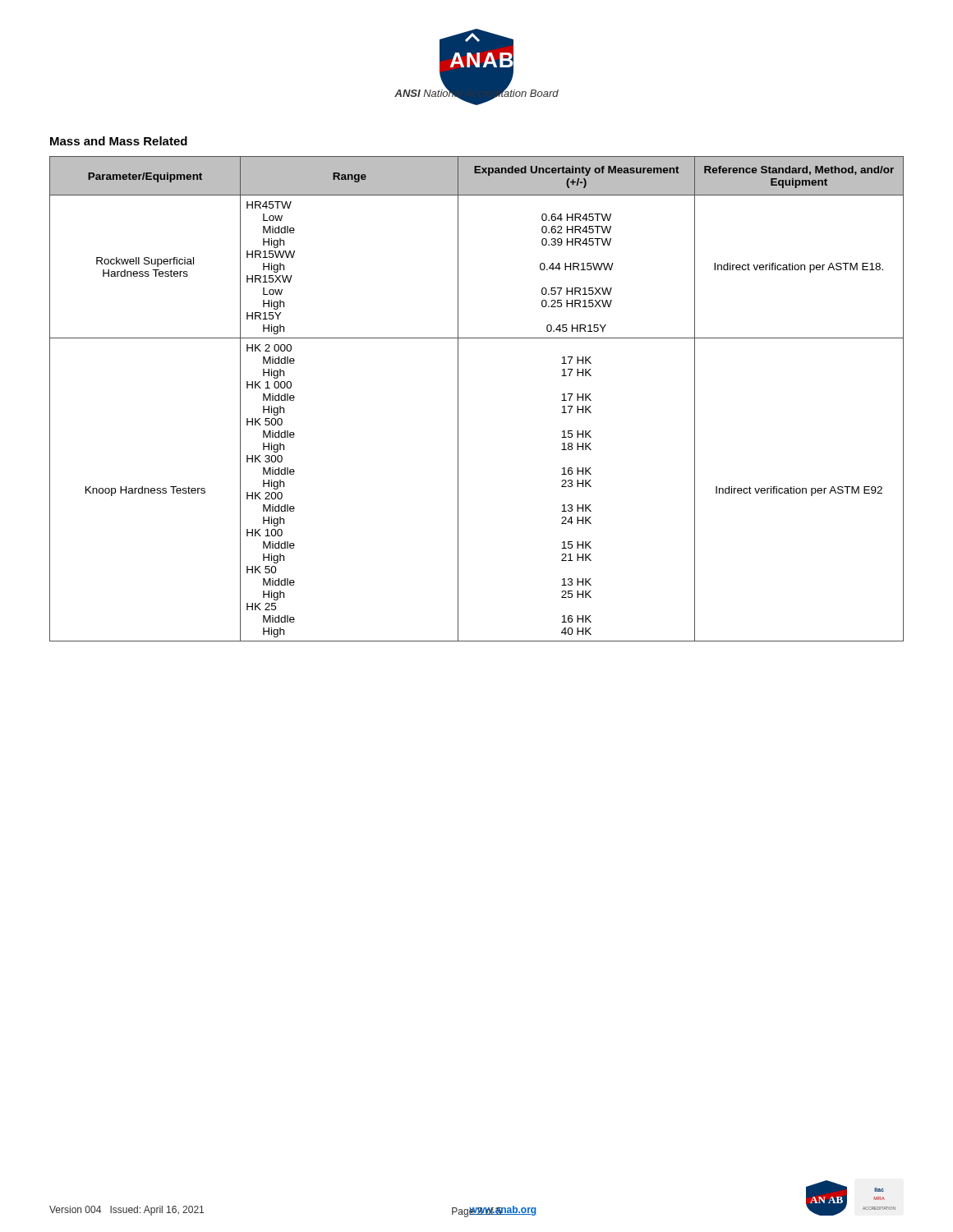Select the logo
This screenshot has width=953, height=1232.
(476, 67)
